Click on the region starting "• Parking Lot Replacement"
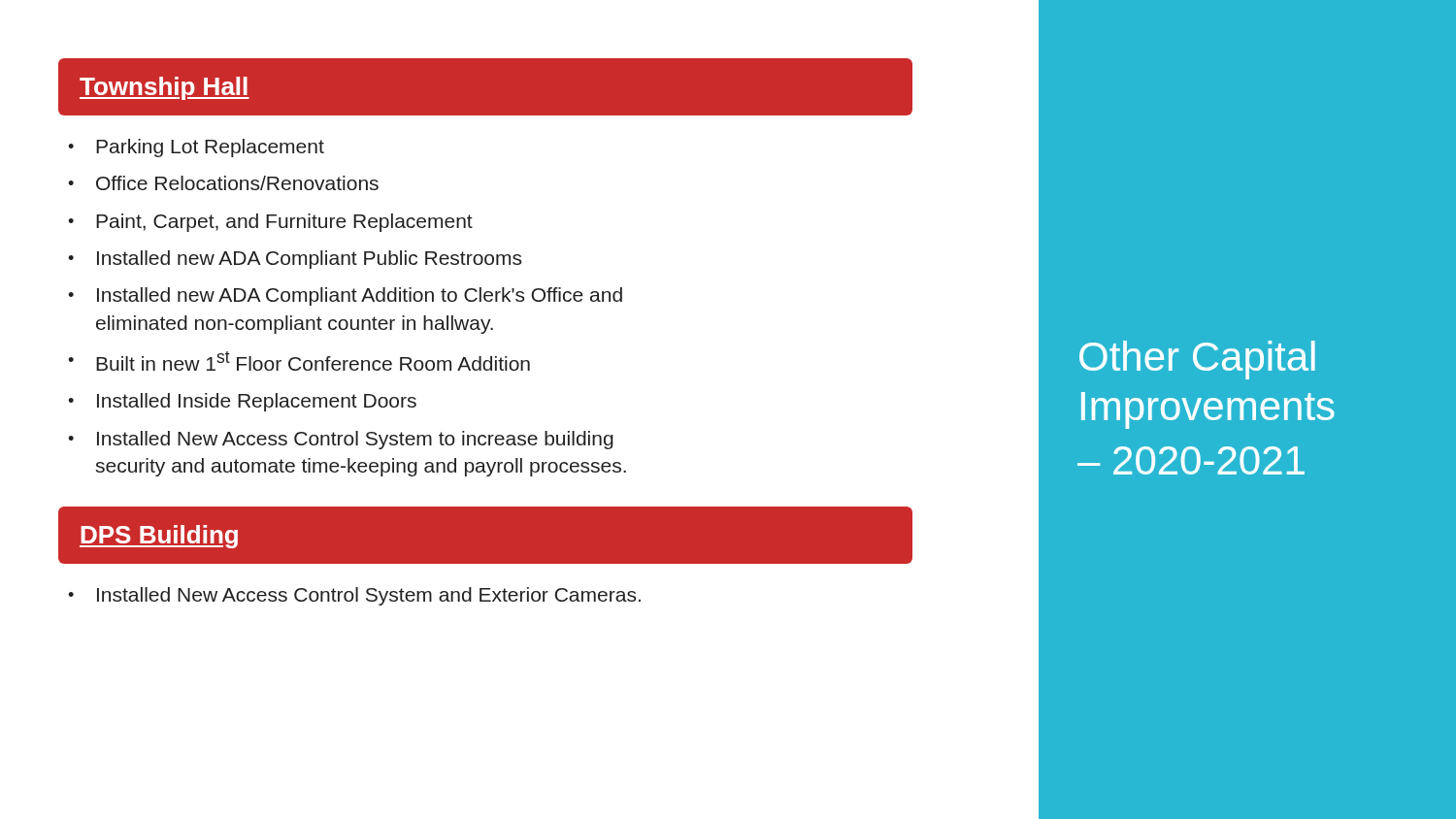This screenshot has width=1456, height=819. (196, 147)
